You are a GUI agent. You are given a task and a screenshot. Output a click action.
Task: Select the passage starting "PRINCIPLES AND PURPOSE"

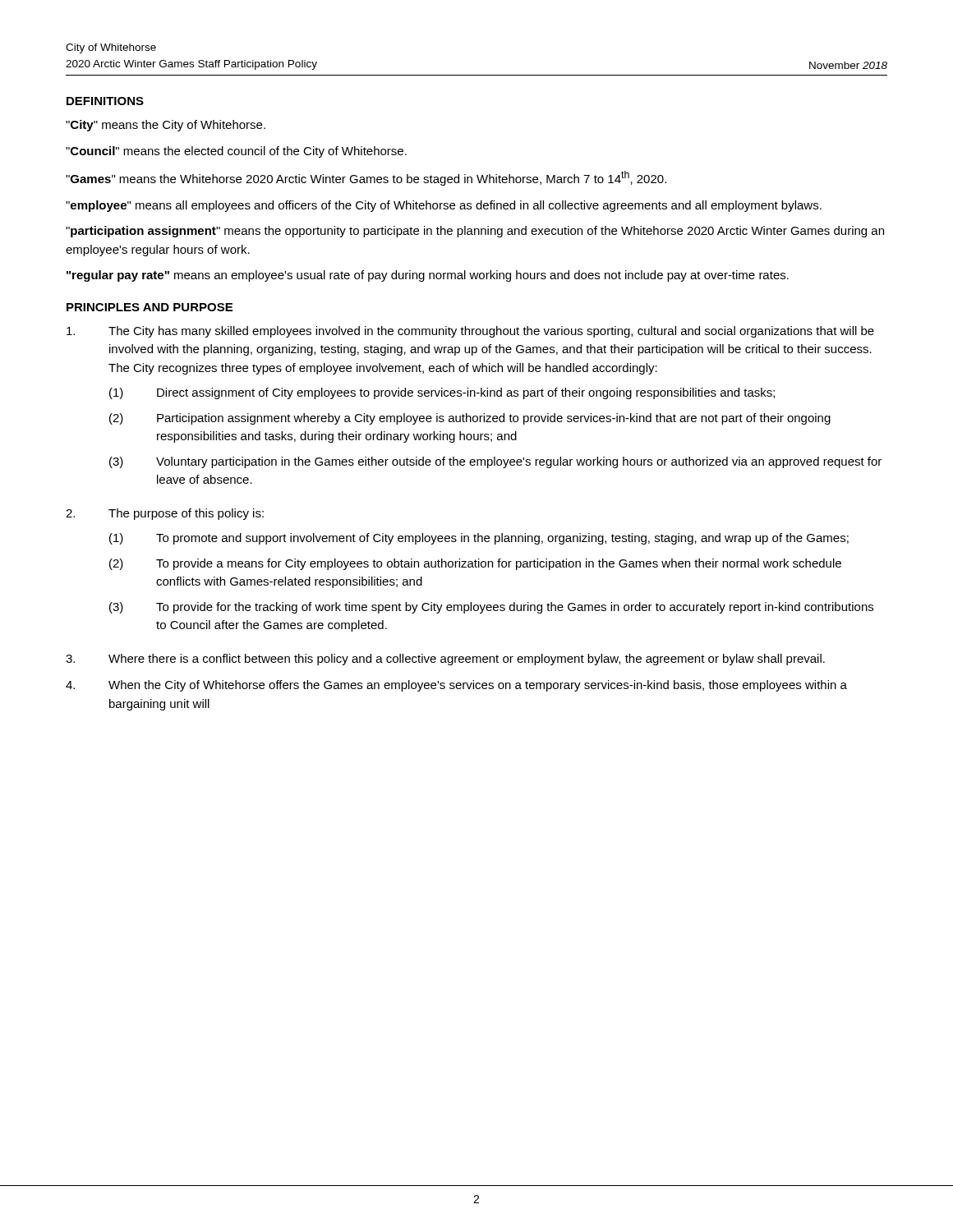(149, 306)
